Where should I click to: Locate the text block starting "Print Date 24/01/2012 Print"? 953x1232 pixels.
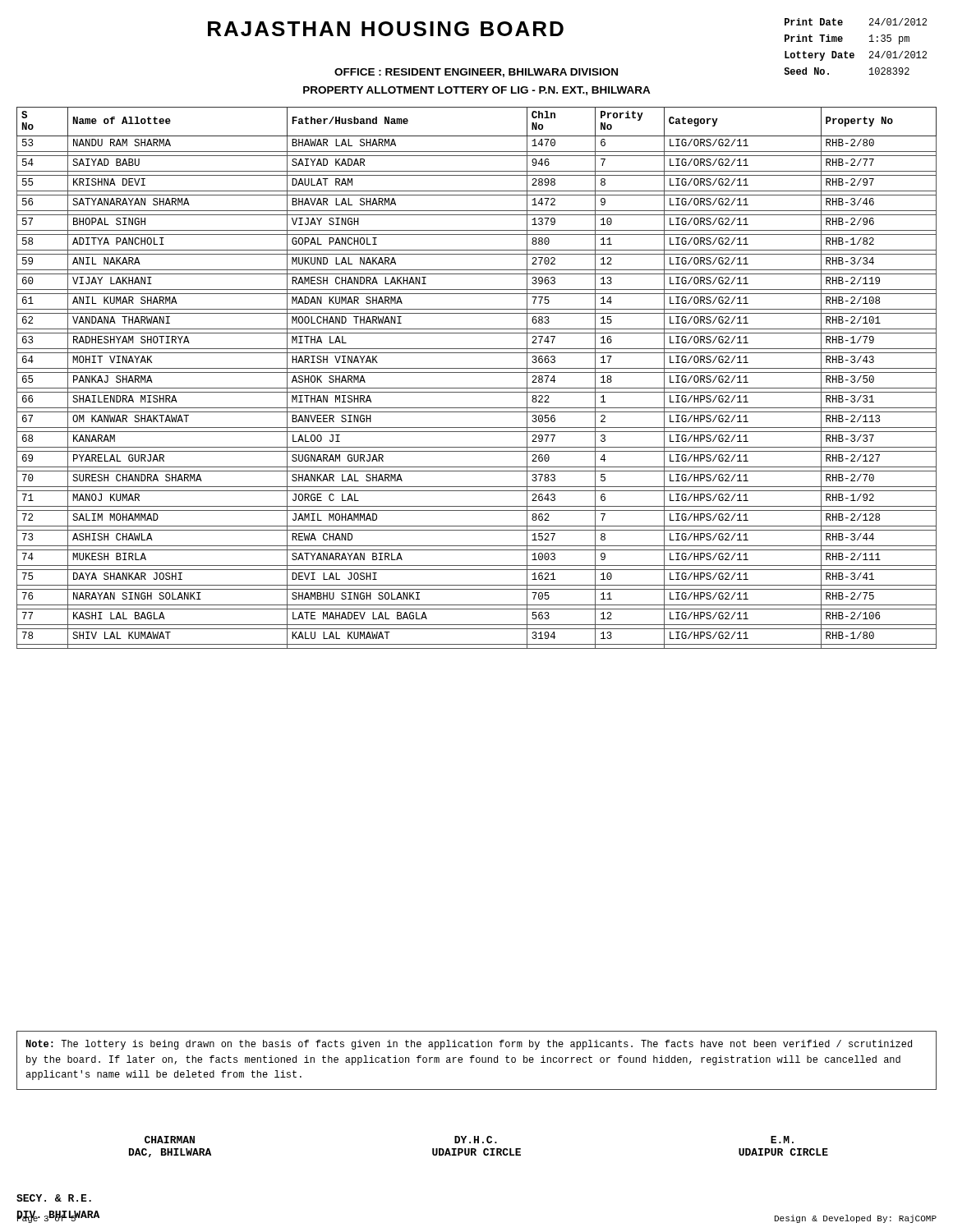[x=856, y=48]
